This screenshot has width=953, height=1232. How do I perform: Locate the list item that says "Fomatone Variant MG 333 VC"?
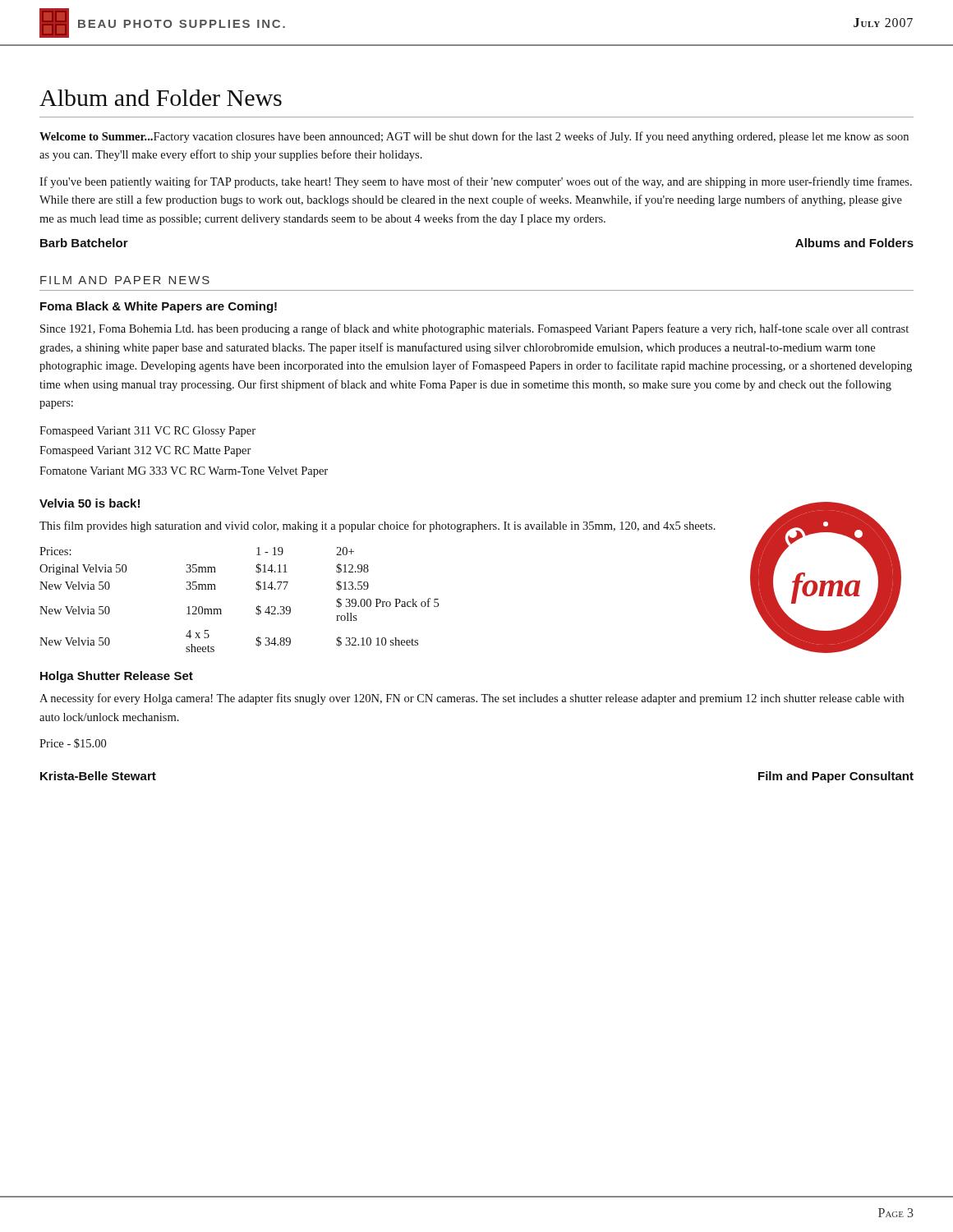coord(184,471)
